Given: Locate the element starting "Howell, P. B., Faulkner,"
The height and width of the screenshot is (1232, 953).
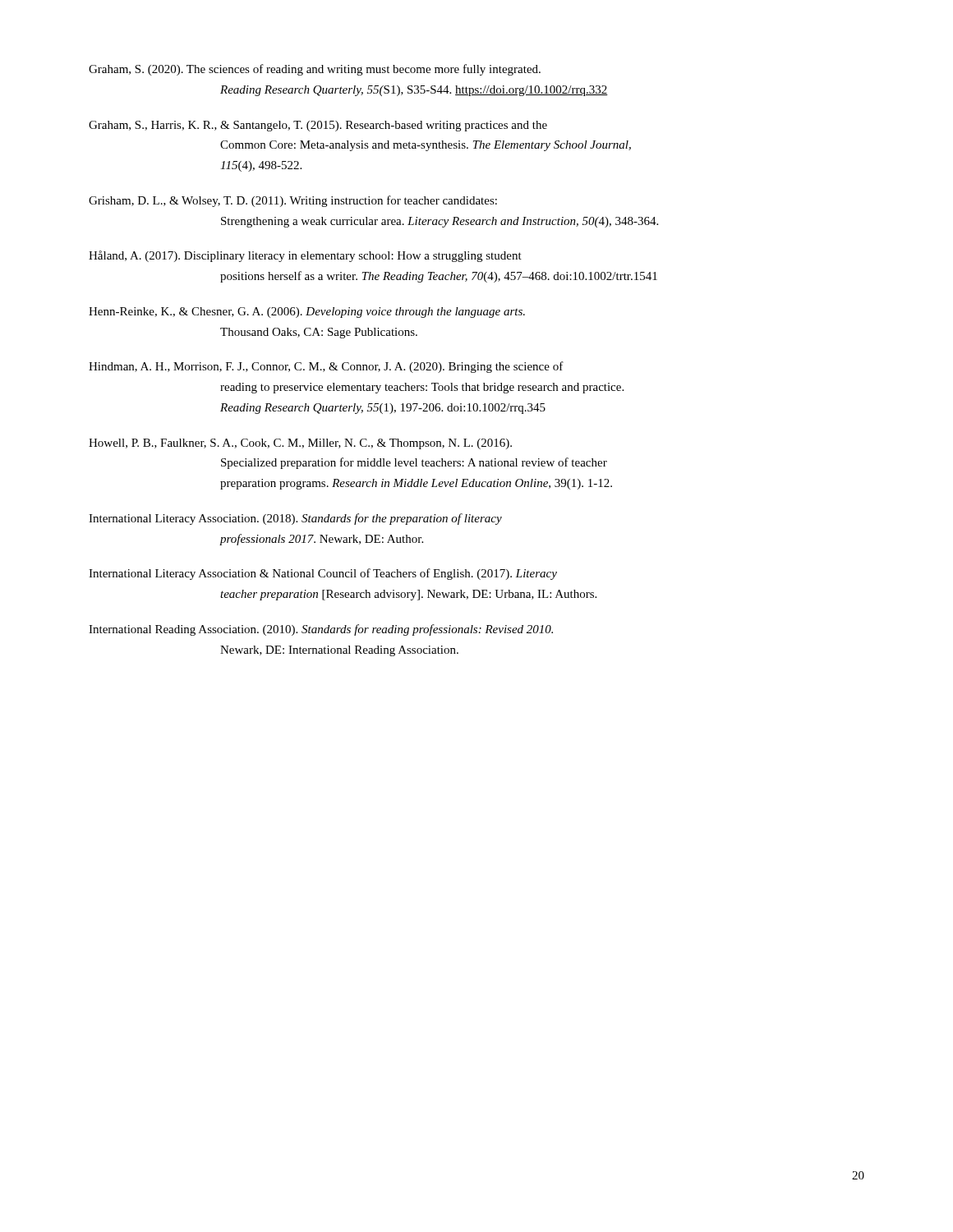Looking at the screenshot, I should coord(476,465).
